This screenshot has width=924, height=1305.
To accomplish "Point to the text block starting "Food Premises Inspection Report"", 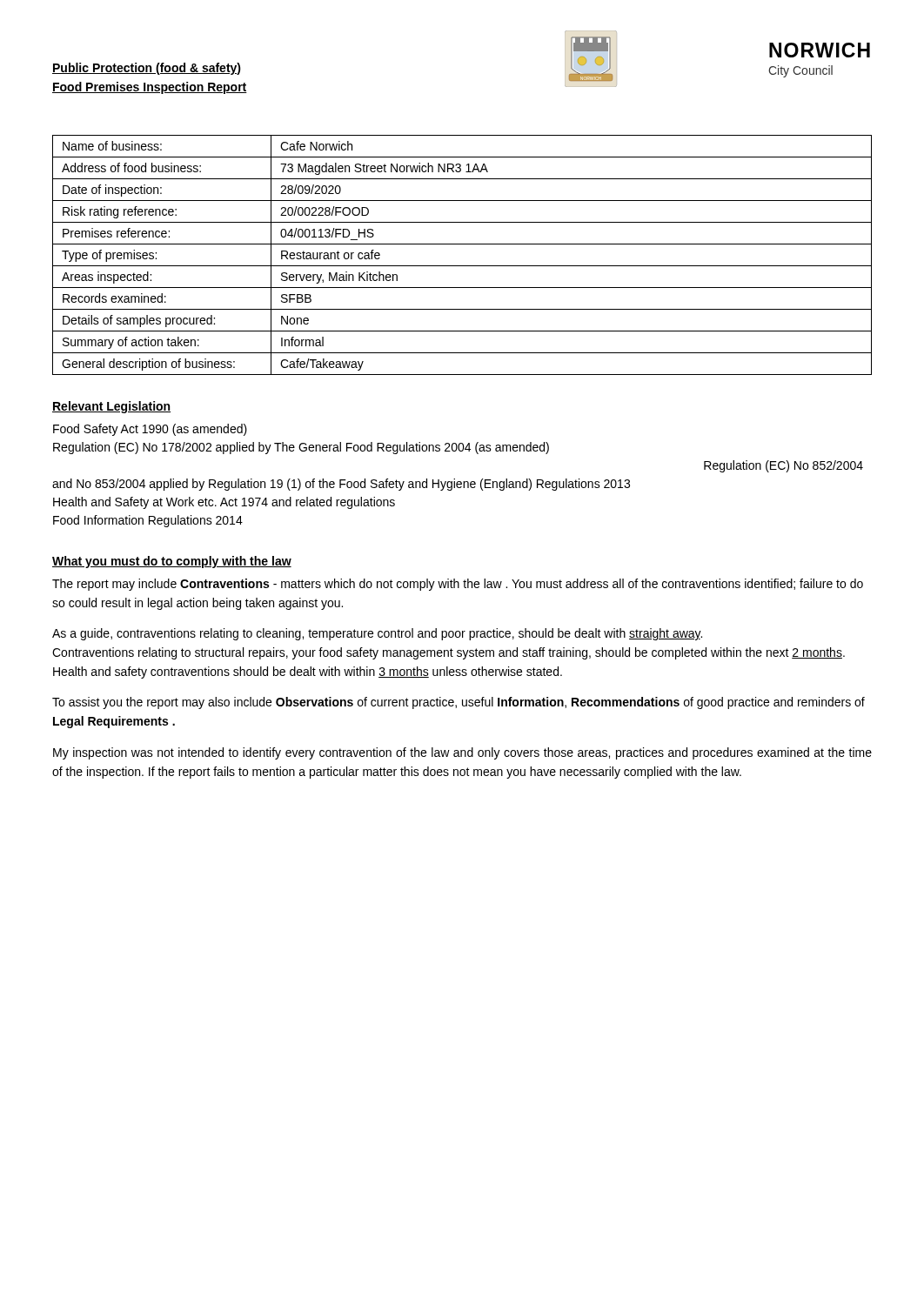I will coord(149,87).
